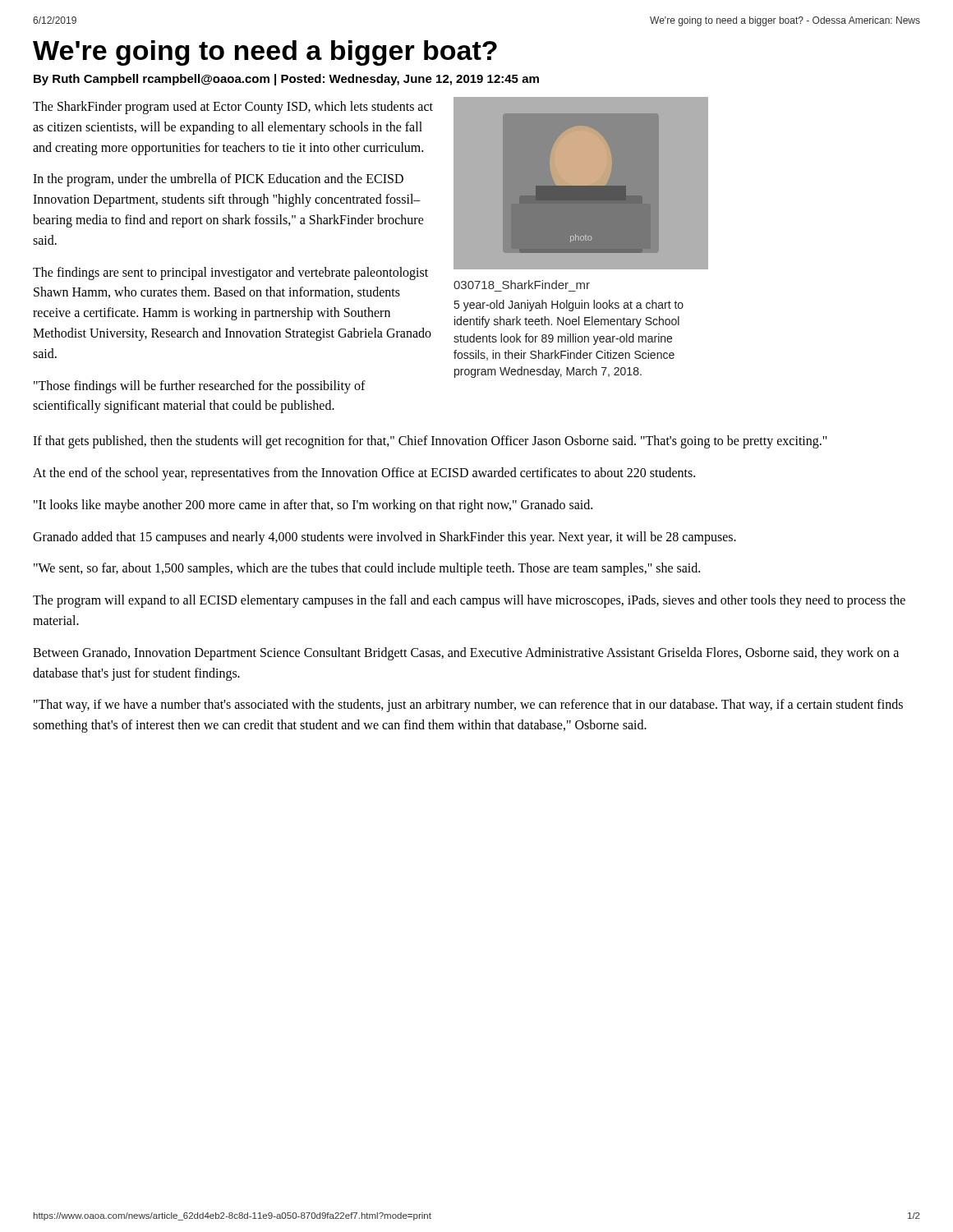The height and width of the screenshot is (1232, 953).
Task: Navigate to the block starting "By Ruth Campbell"
Action: 286,79
